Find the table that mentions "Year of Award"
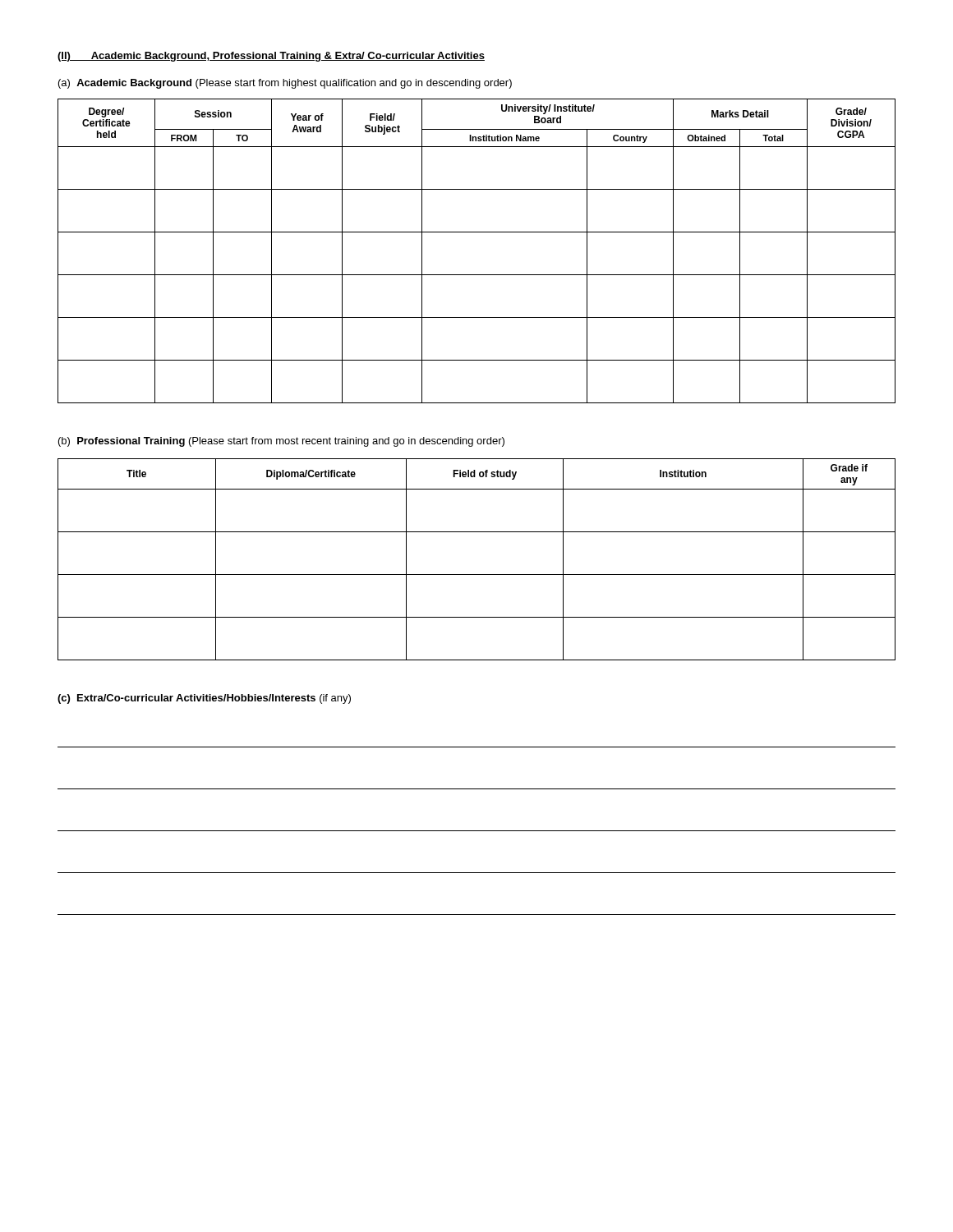 [x=476, y=251]
